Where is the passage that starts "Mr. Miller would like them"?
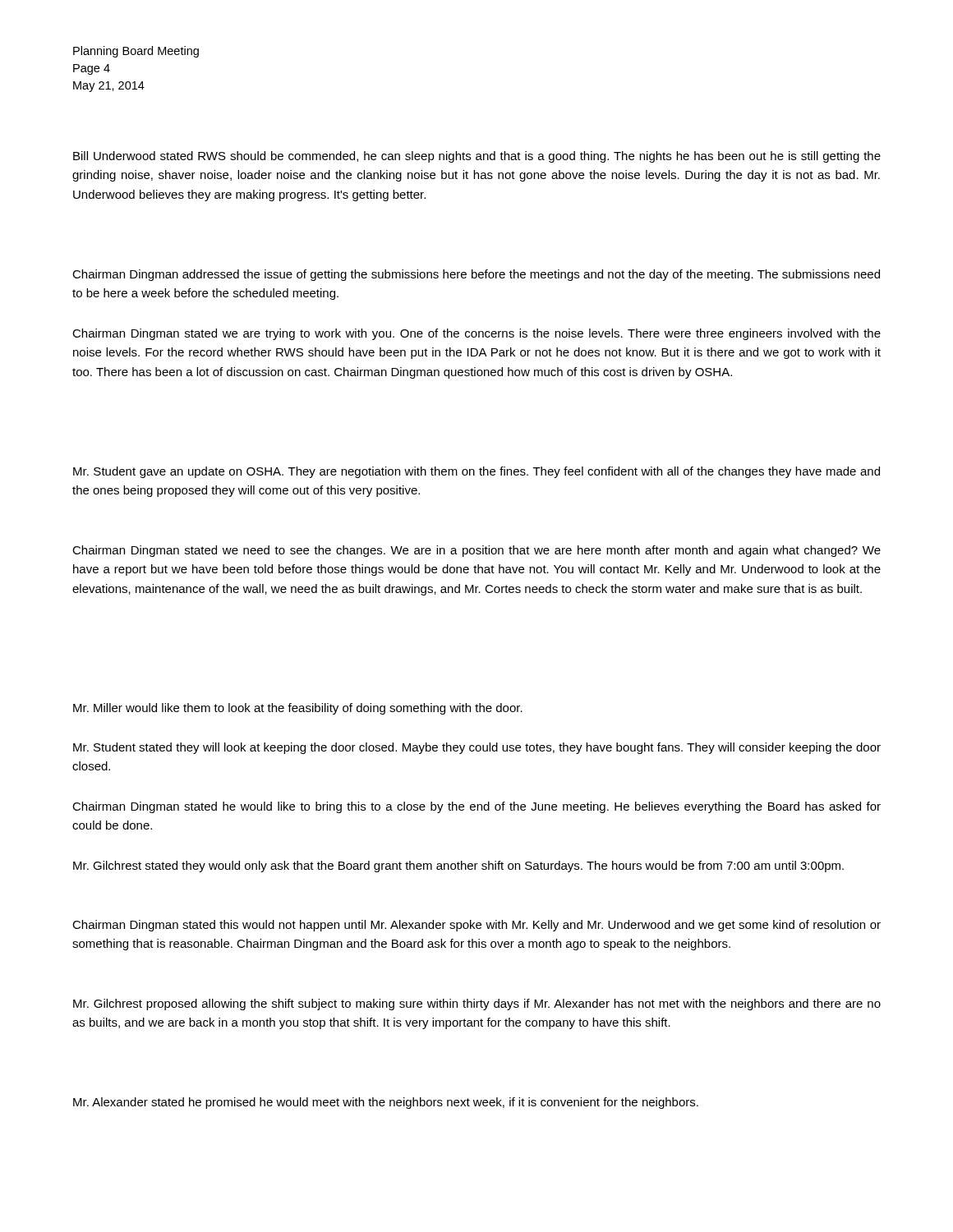This screenshot has width=953, height=1232. 298,708
